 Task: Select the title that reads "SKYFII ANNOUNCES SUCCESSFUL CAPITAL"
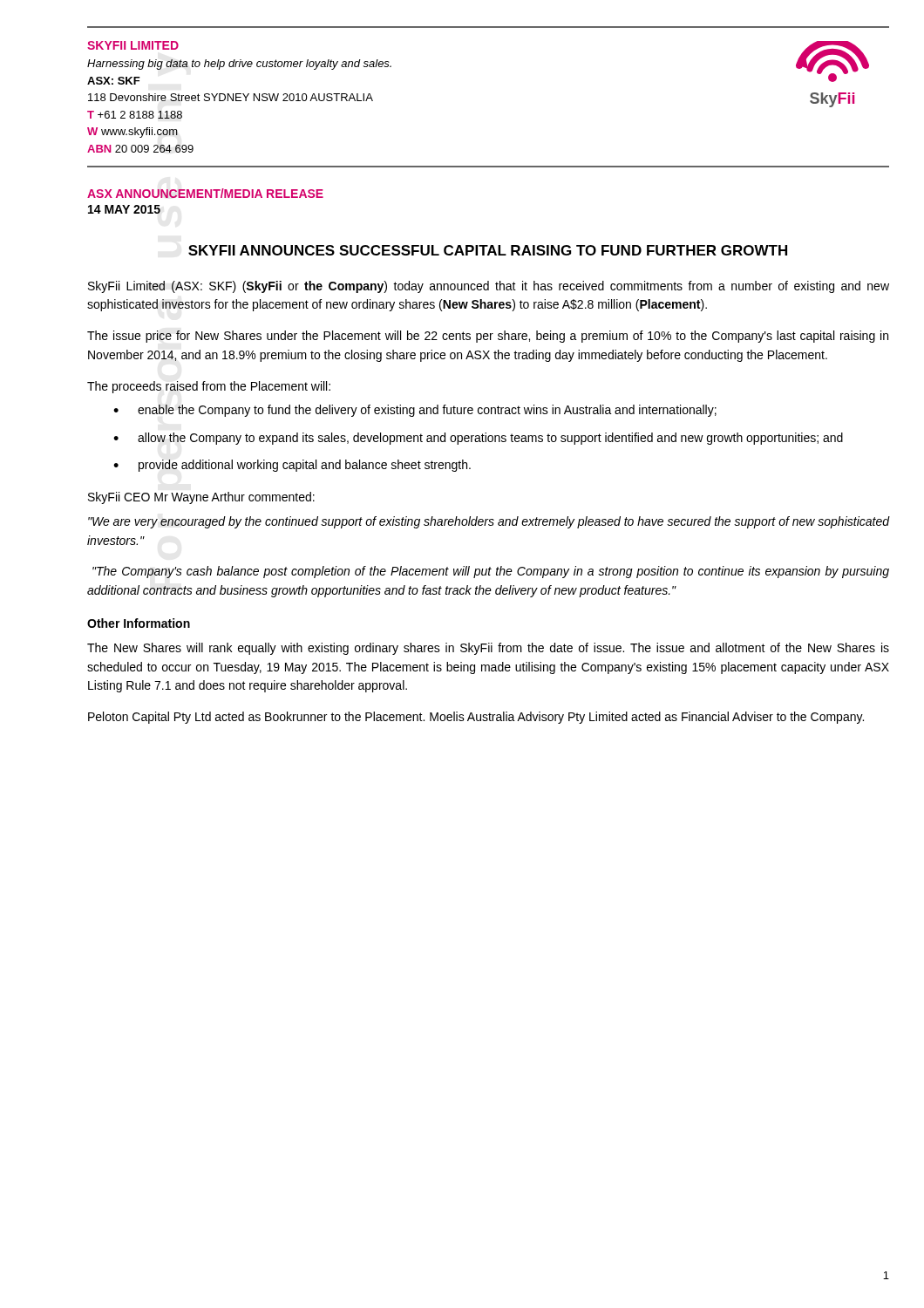(488, 251)
